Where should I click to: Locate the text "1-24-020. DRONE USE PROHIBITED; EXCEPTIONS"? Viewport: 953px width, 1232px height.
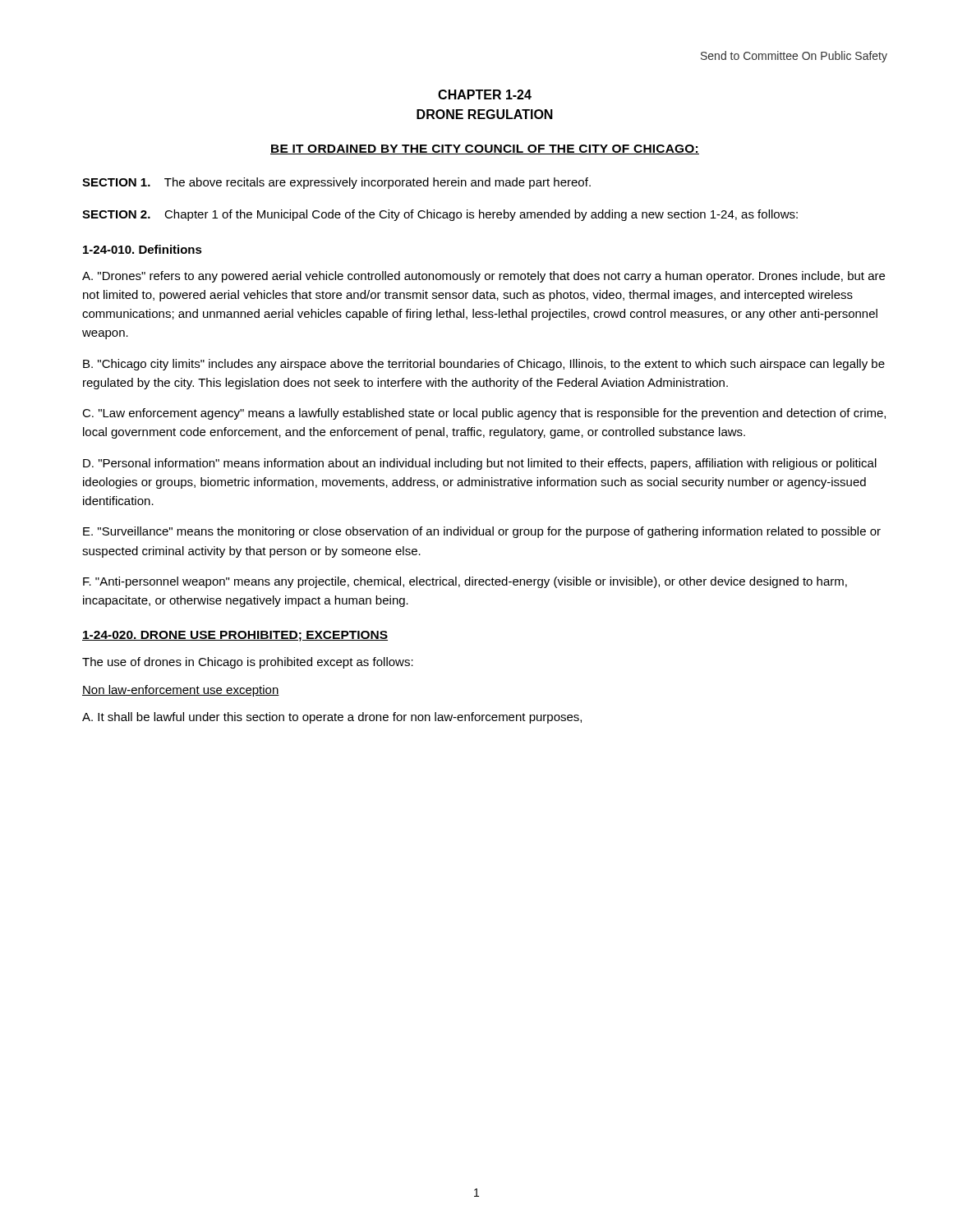(235, 635)
